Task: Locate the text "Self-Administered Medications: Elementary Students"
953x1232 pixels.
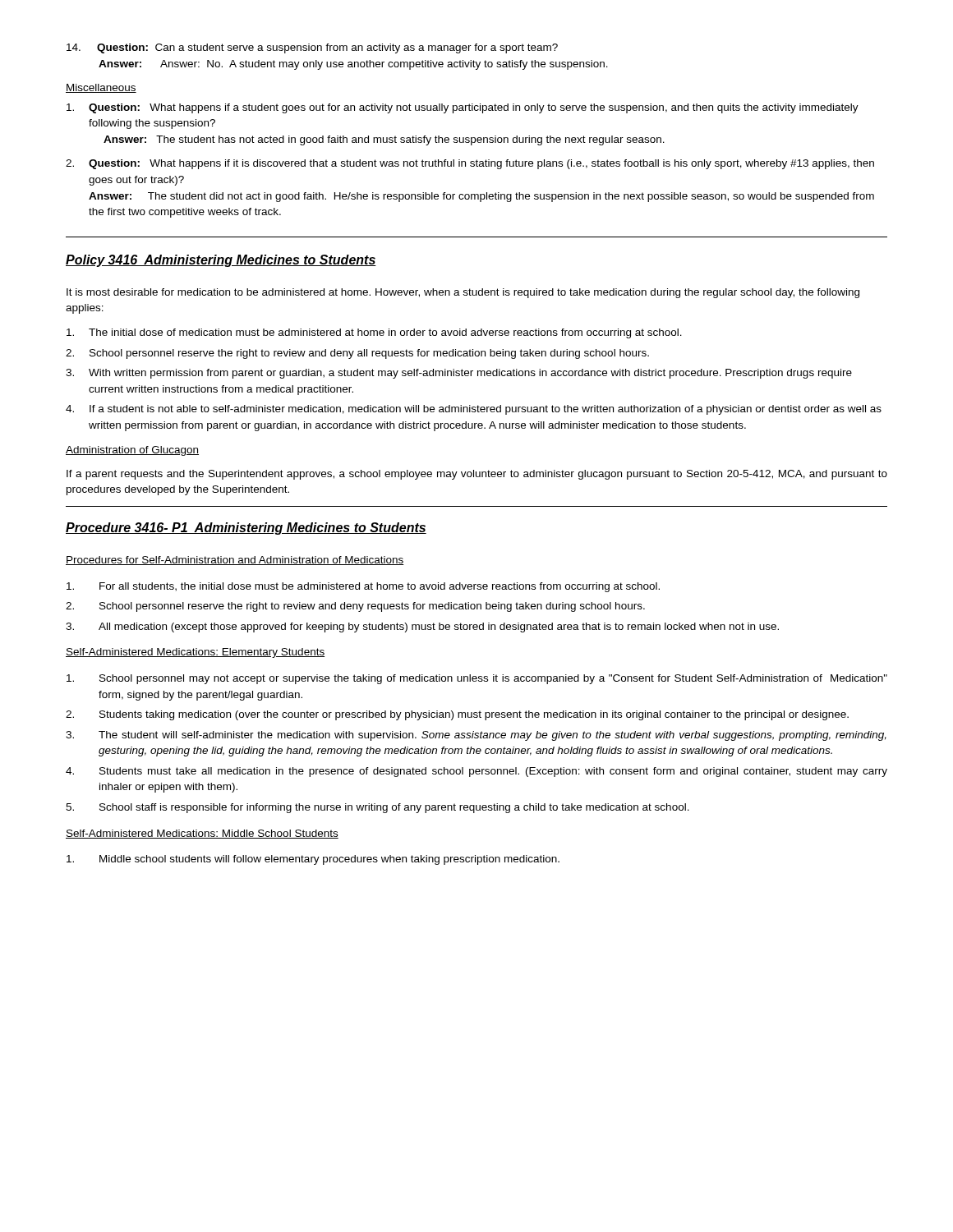Action: [195, 652]
